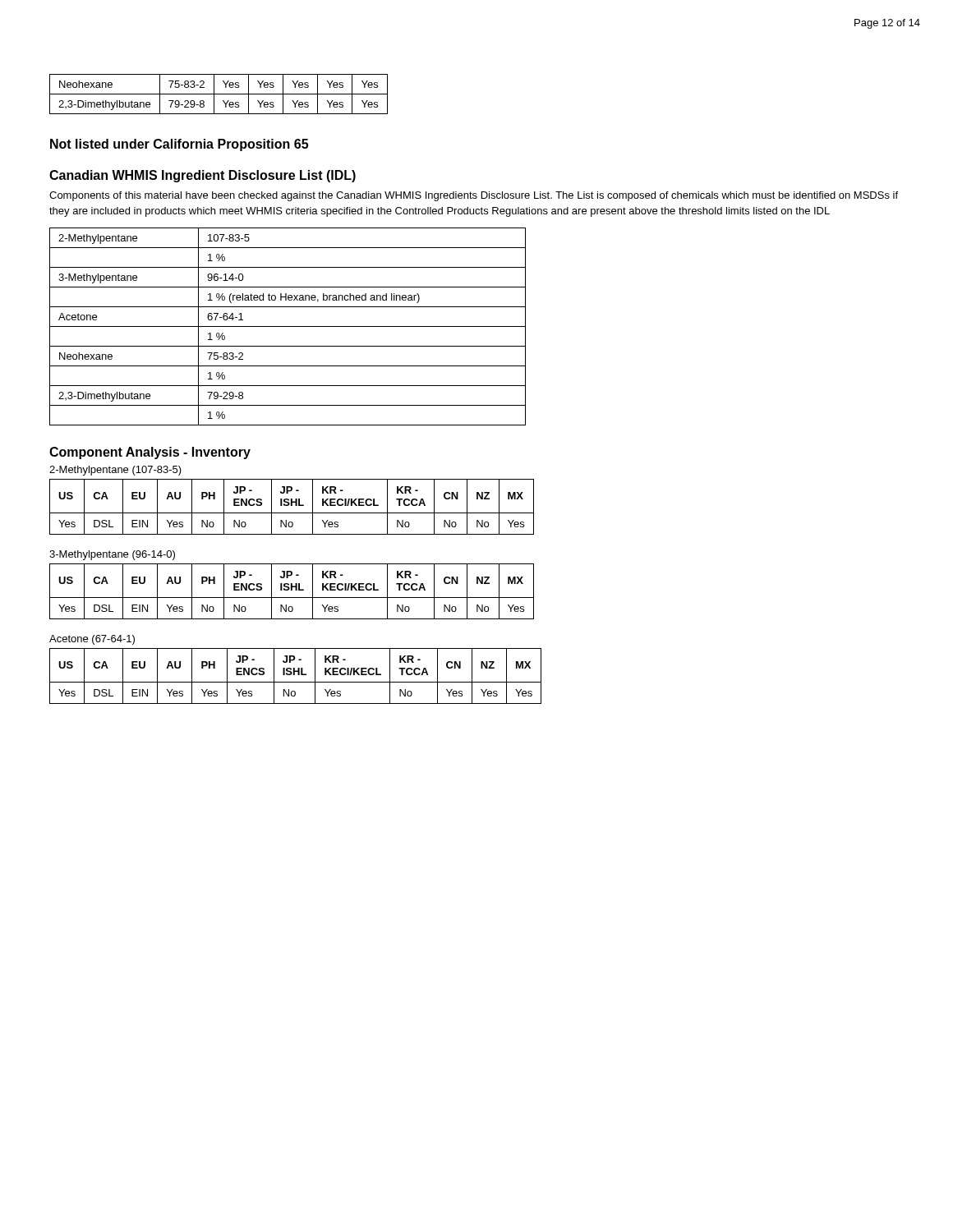Find the section header that says "Component Analysis - Inventory"
Screen dimensions: 1232x953
coord(150,452)
